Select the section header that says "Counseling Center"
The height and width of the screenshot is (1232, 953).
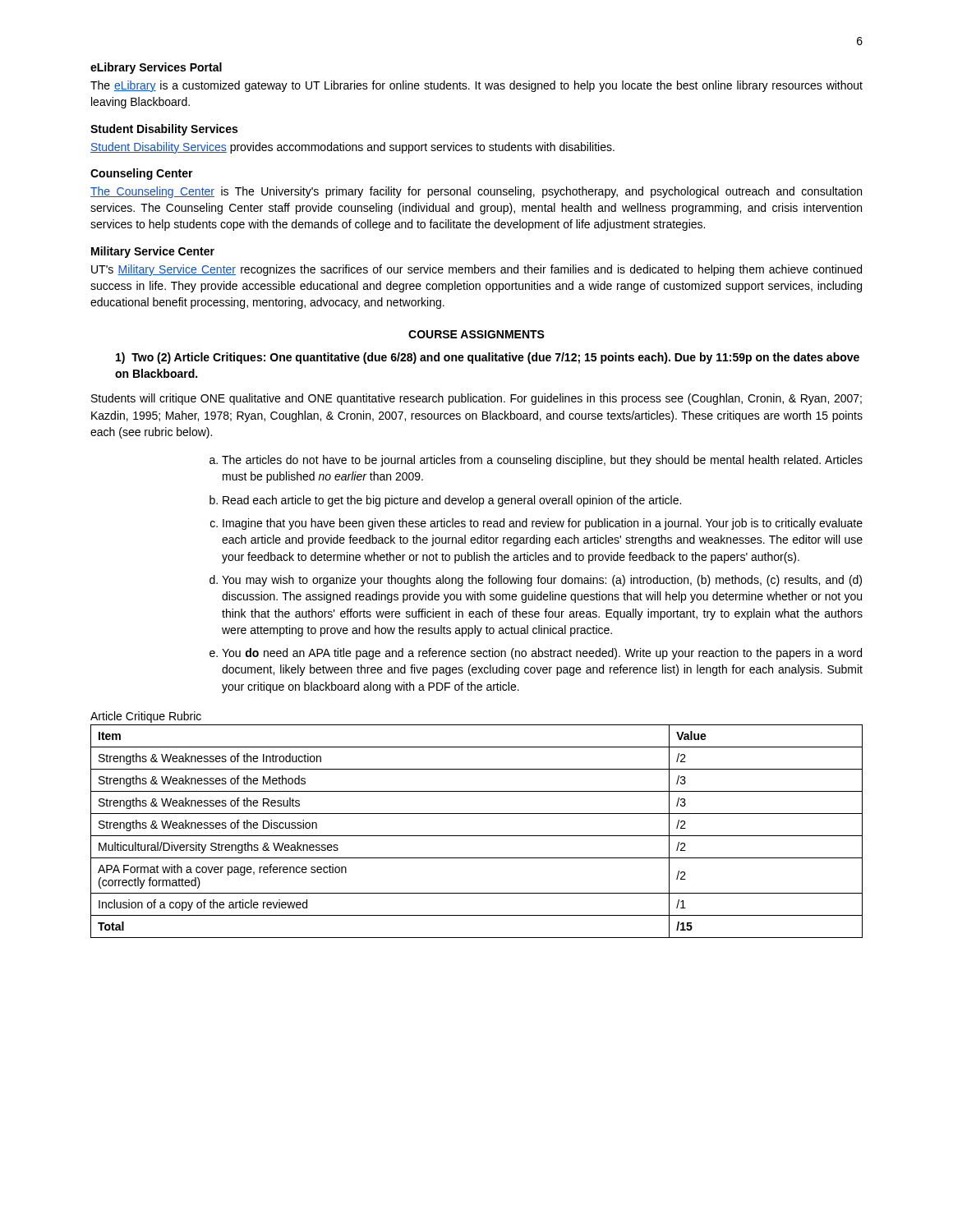pyautogui.click(x=141, y=173)
